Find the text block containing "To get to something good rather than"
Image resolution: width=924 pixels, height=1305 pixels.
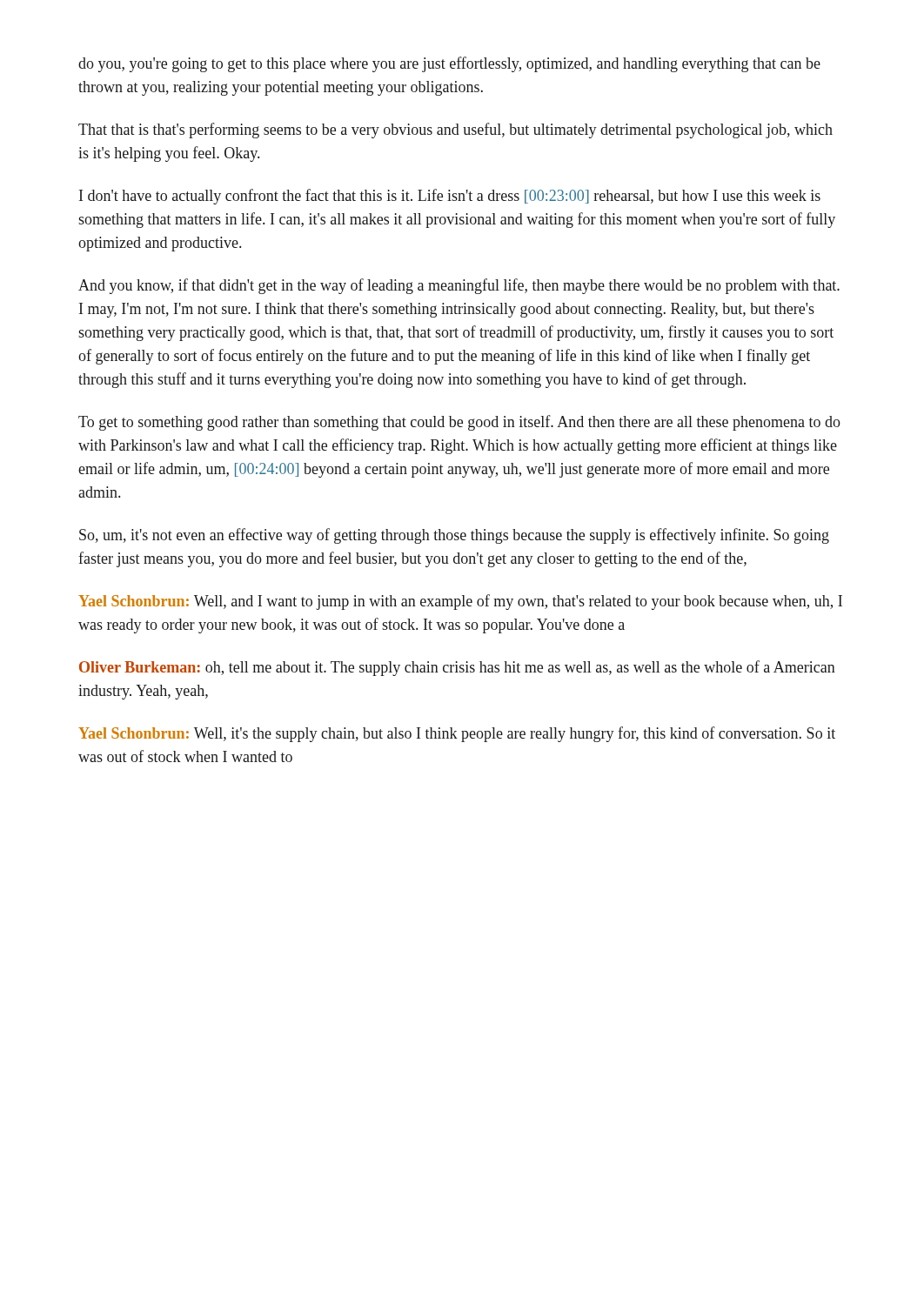coord(459,457)
